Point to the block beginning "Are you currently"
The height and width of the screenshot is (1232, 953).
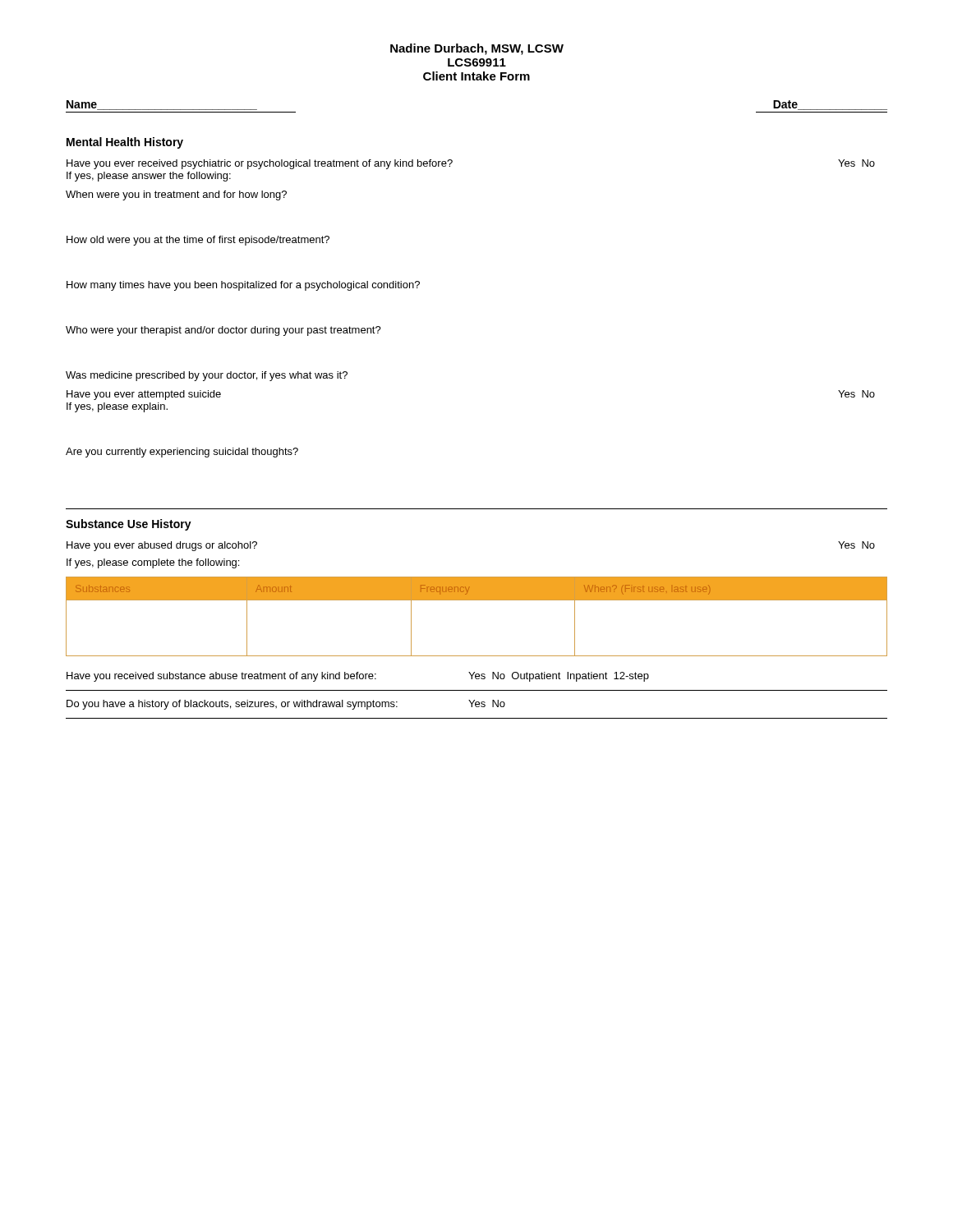pyautogui.click(x=182, y=451)
